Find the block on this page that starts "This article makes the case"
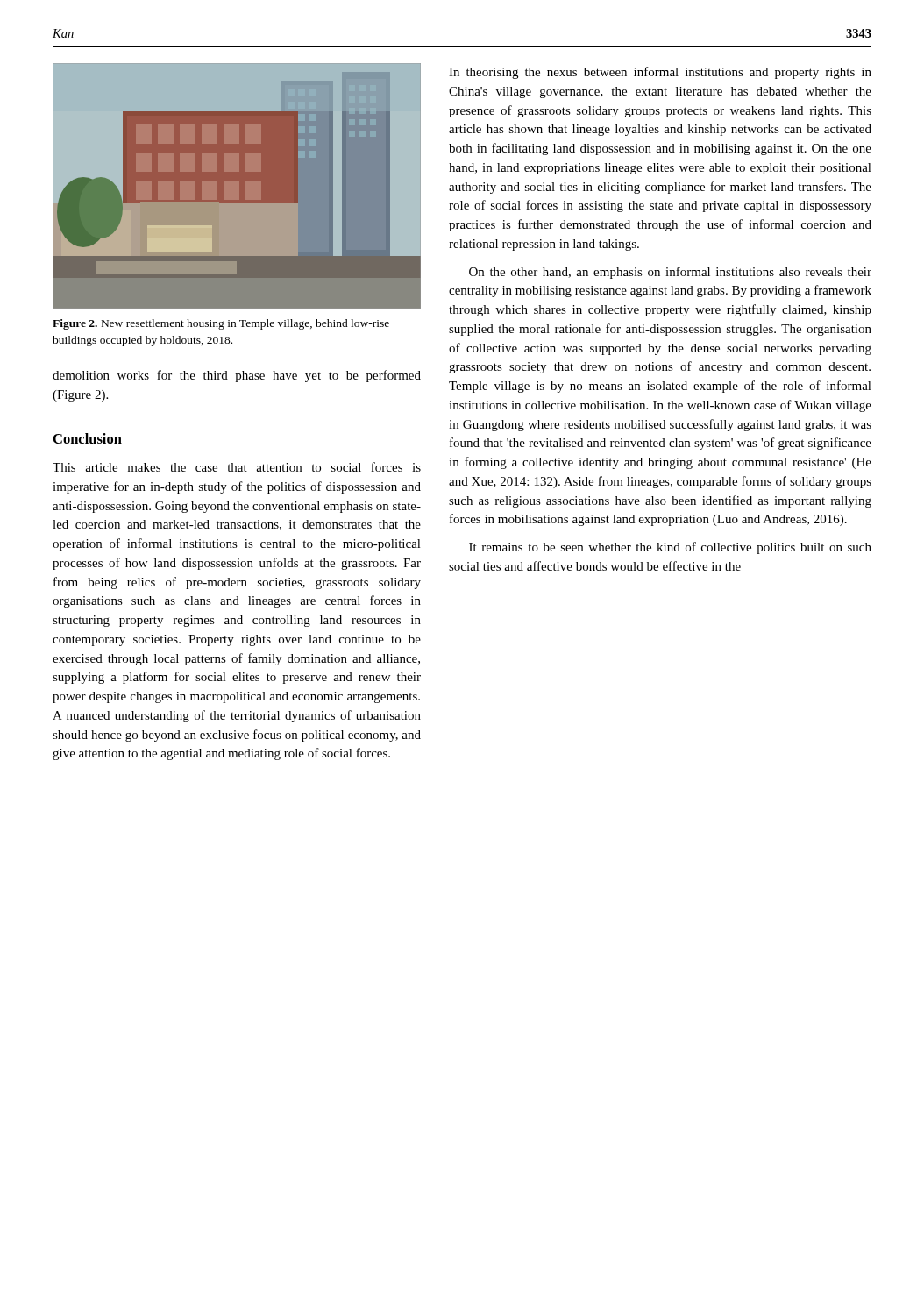The image size is (924, 1315). click(237, 611)
